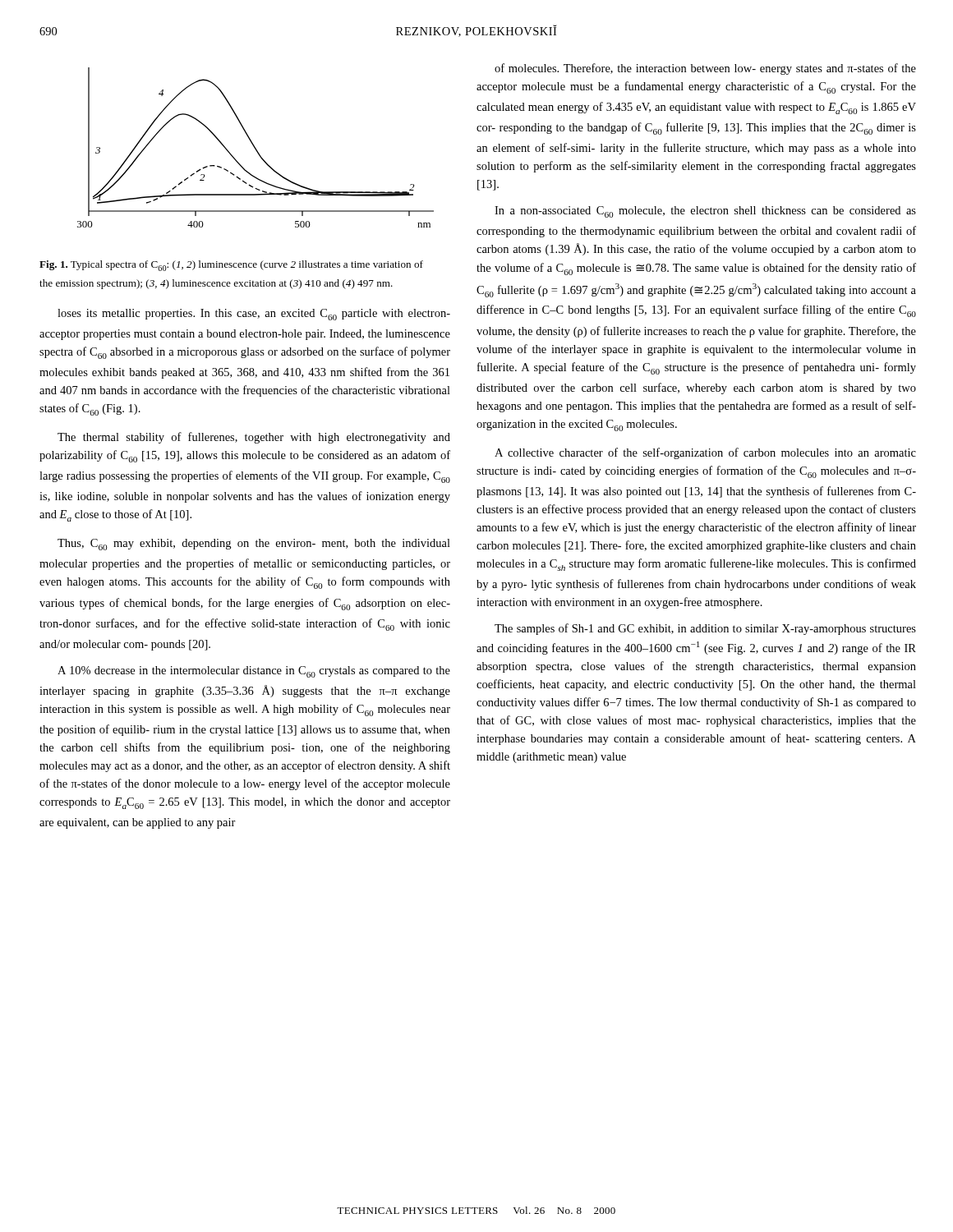Point to the element starting "A collective character of the self-organization of carbon"
Viewport: 953px width, 1232px height.
pos(696,527)
